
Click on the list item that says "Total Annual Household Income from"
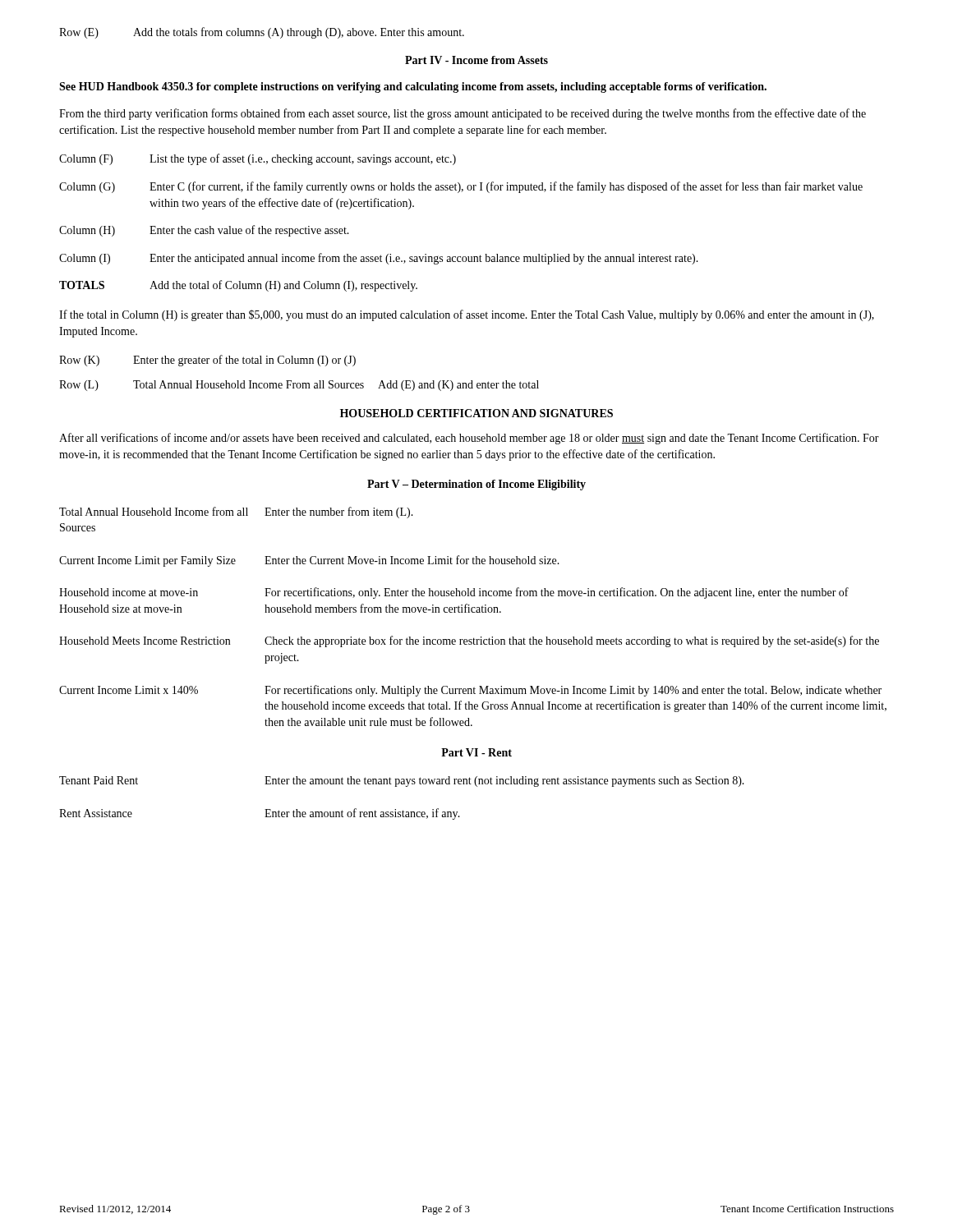(236, 513)
